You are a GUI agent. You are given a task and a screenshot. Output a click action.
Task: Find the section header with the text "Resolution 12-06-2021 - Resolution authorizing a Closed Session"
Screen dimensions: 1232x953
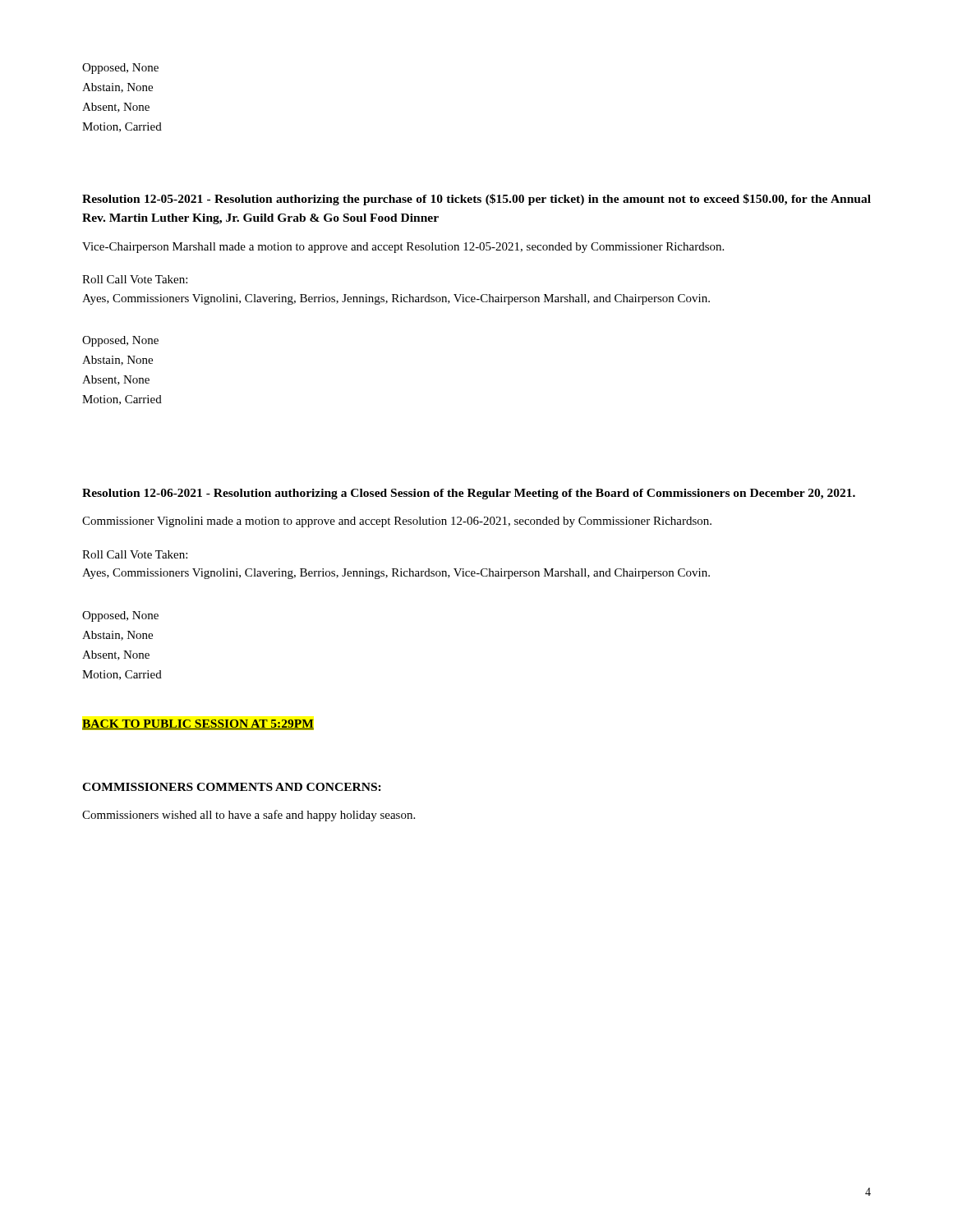coord(469,492)
